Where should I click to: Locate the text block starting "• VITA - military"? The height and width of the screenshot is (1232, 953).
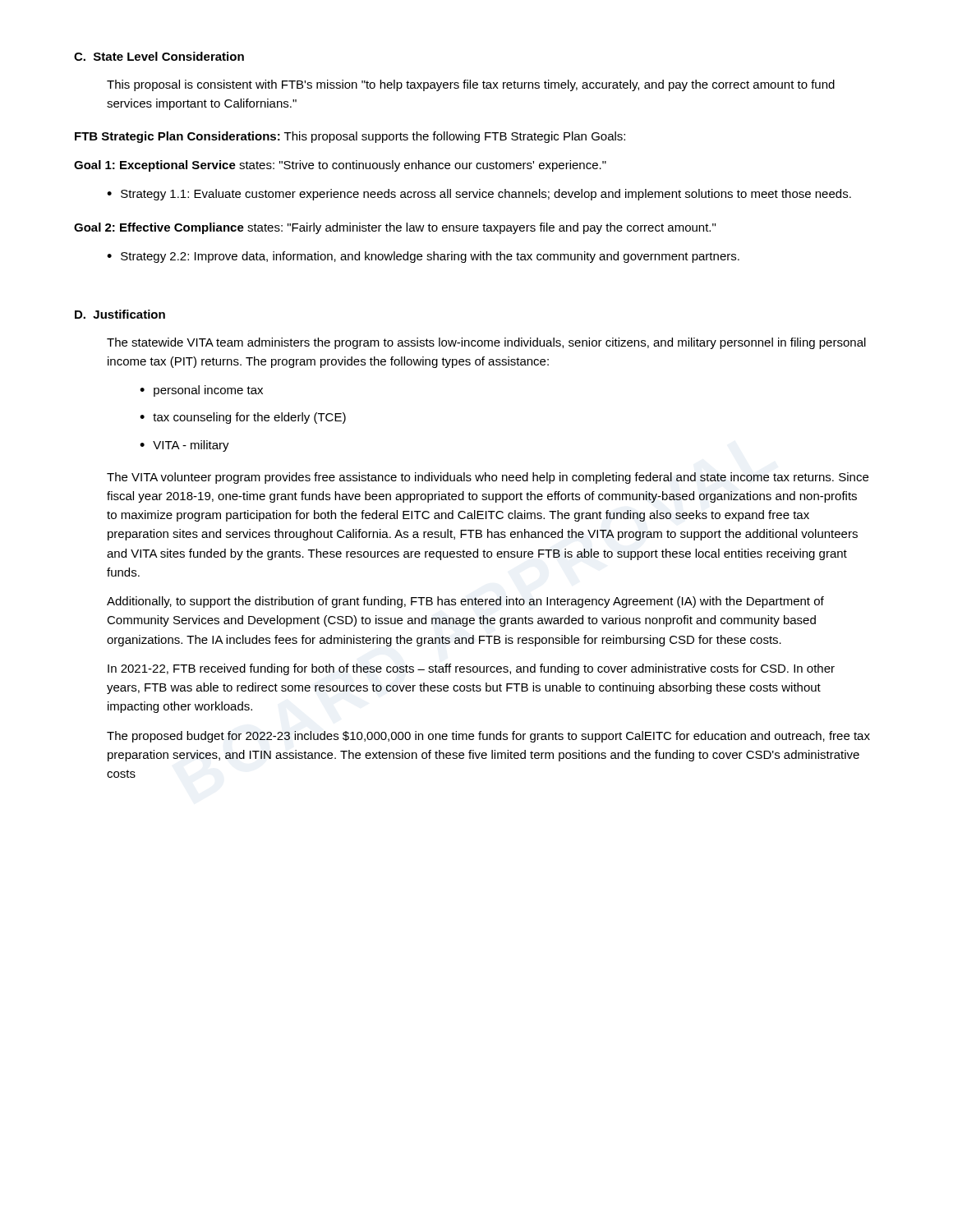[x=184, y=446]
